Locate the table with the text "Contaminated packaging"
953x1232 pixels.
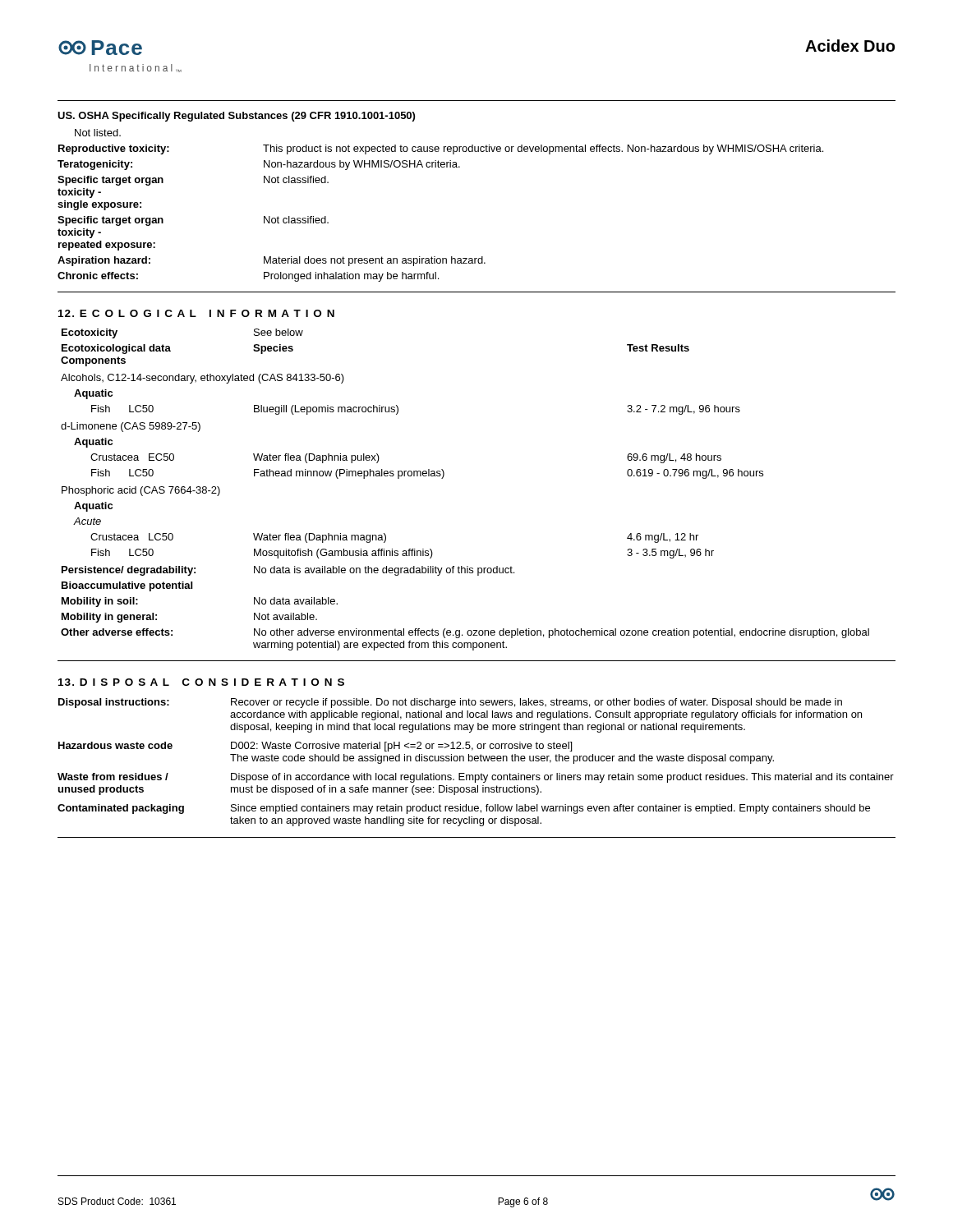(476, 761)
